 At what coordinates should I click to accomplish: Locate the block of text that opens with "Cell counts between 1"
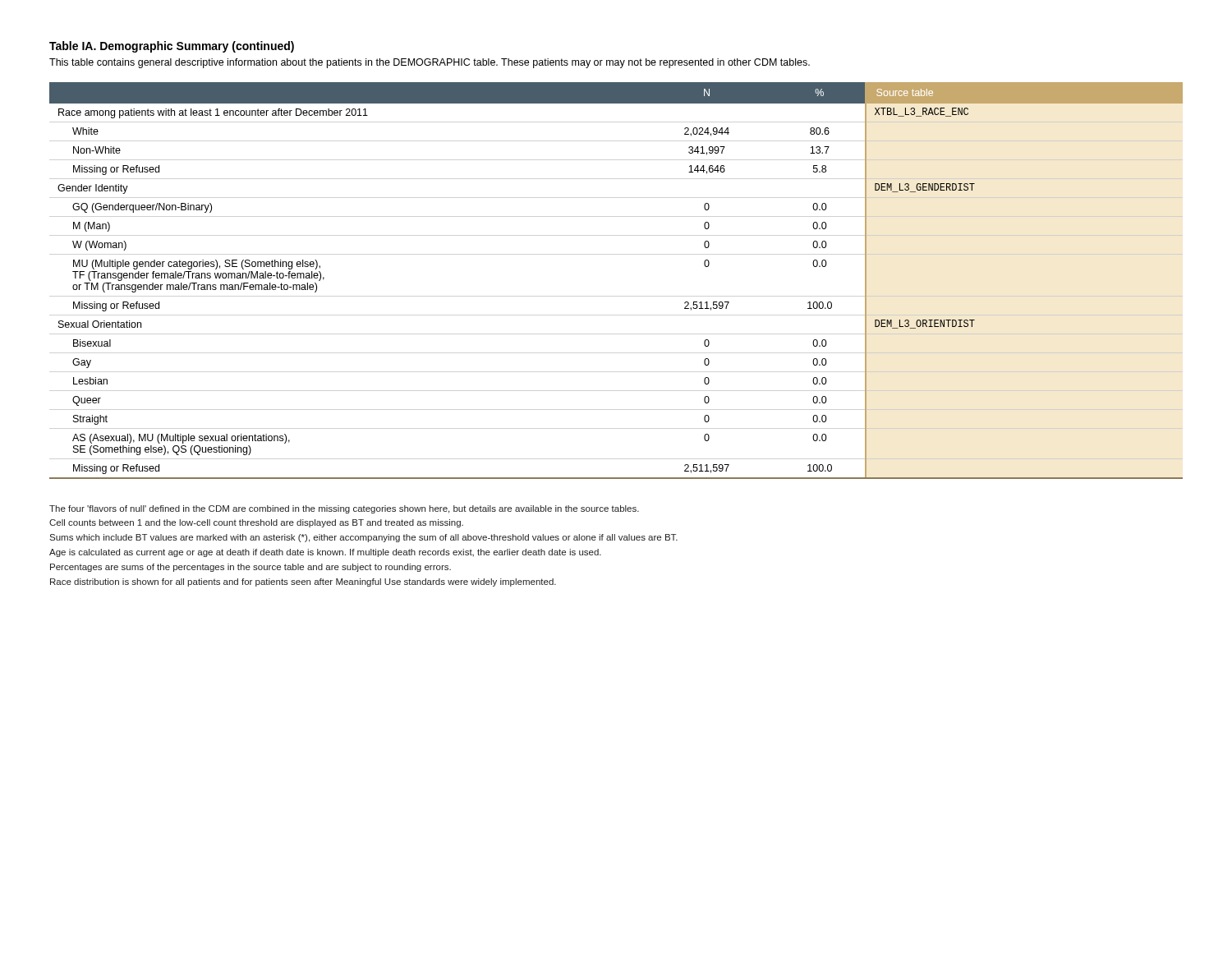click(257, 523)
